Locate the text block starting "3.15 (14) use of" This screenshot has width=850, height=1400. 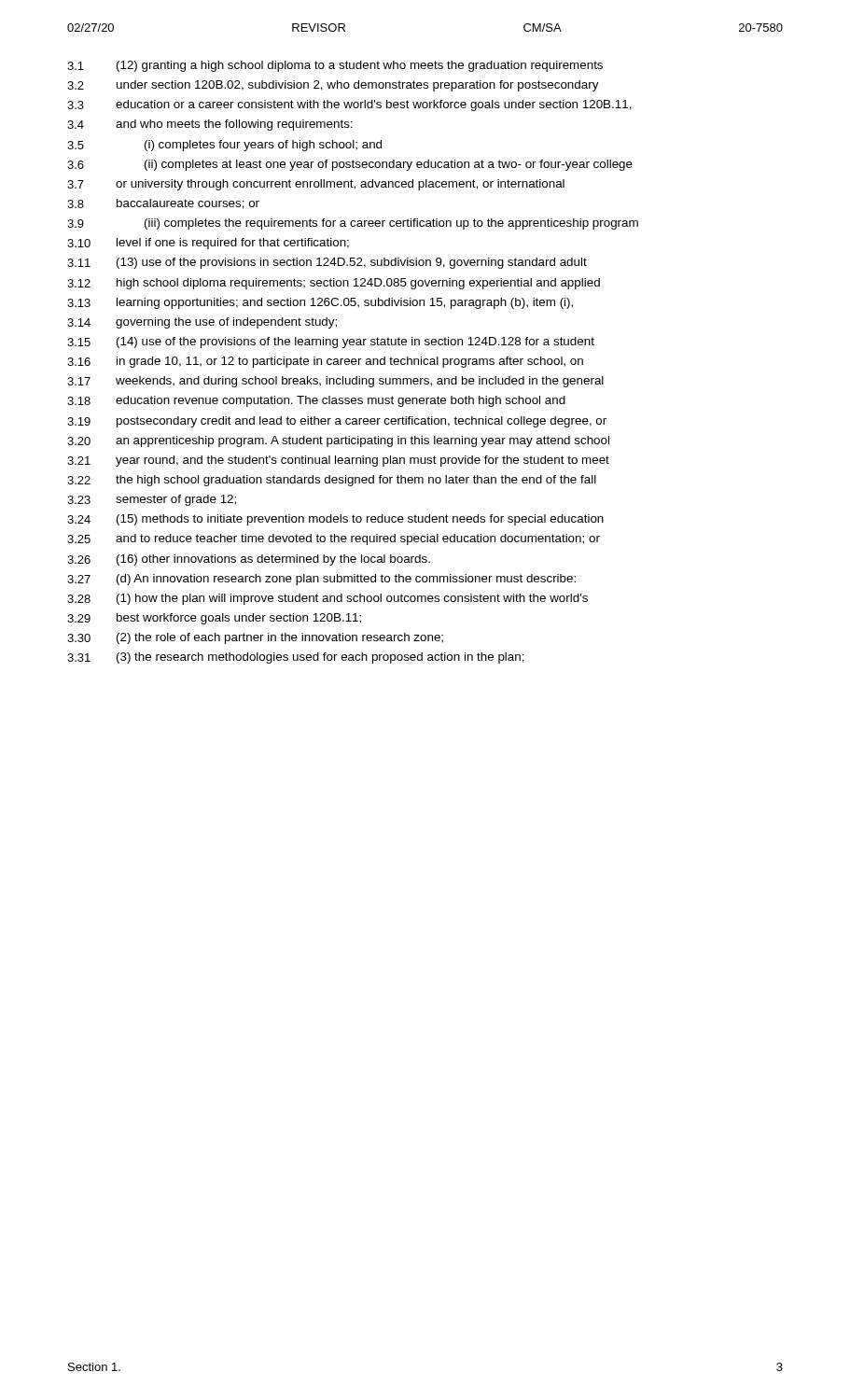tap(425, 342)
